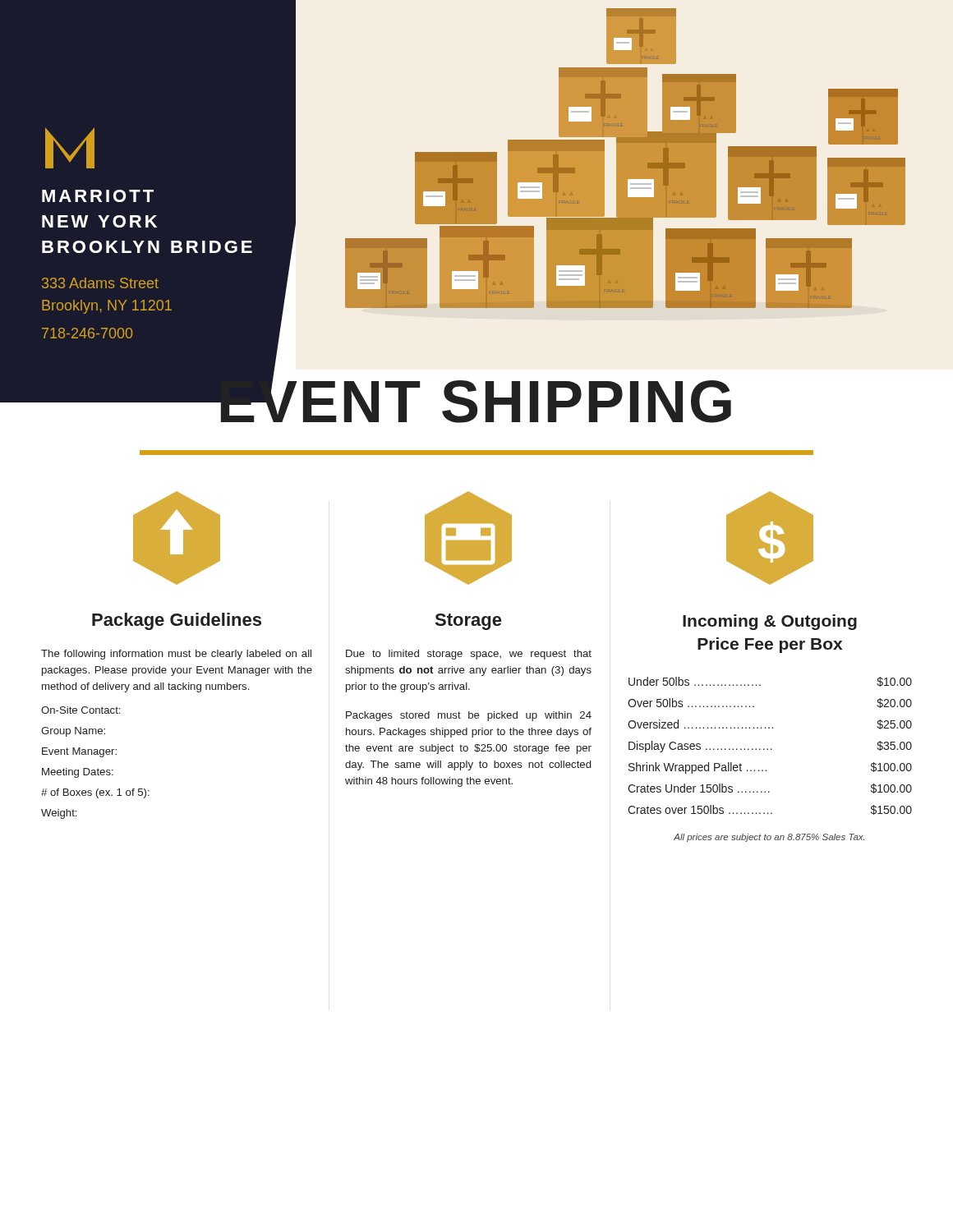Click the passage that begins "Due to limited storage space, we request"

[x=468, y=670]
